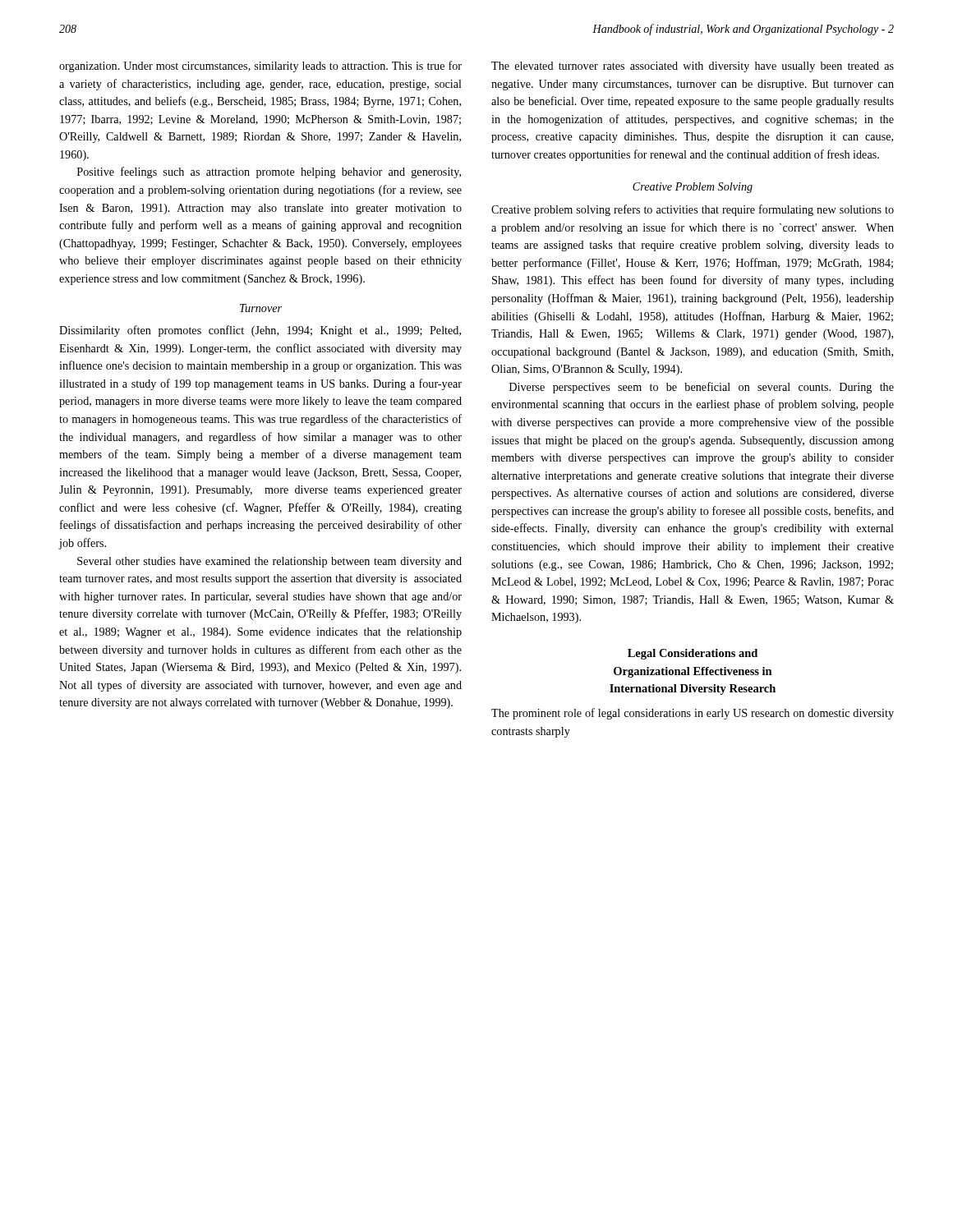Screen dimensions: 1232x953
Task: Locate the block of text that opens with "The prominent role of legal considerations"
Action: (693, 723)
